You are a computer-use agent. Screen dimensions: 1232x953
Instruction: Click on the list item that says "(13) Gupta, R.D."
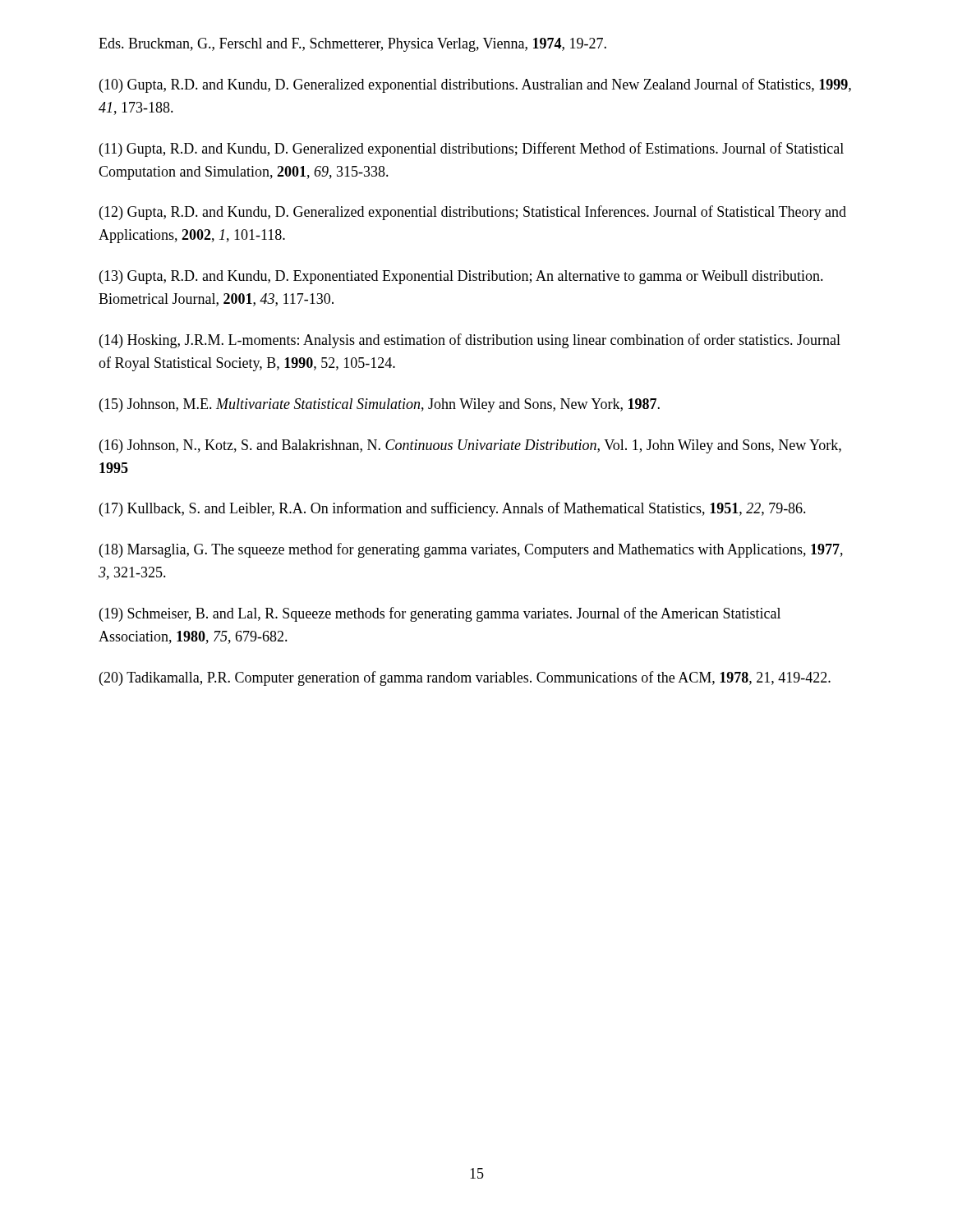pos(461,288)
